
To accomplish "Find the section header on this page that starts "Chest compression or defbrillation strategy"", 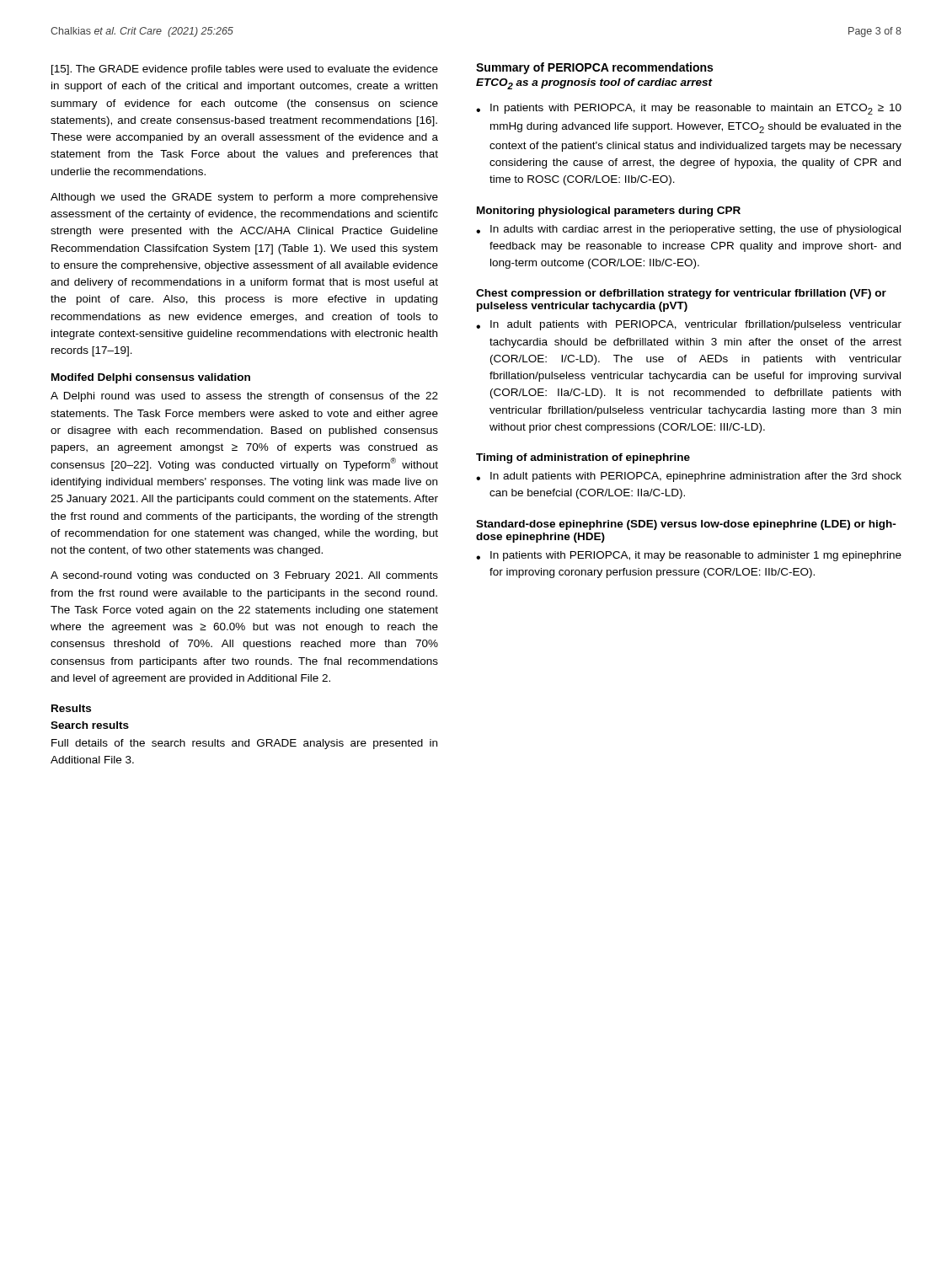I will 681,299.
